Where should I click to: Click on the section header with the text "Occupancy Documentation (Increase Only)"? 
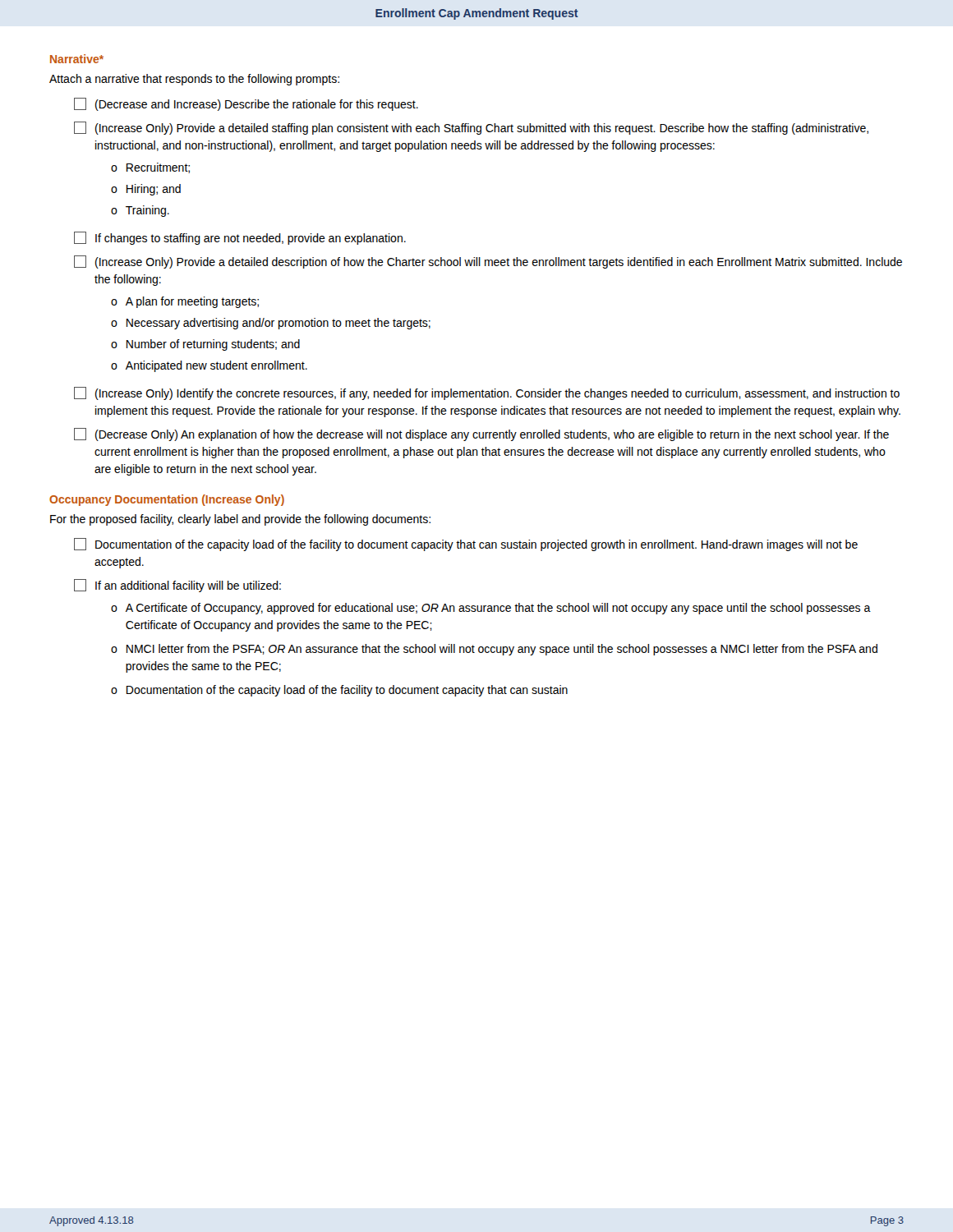click(x=167, y=499)
